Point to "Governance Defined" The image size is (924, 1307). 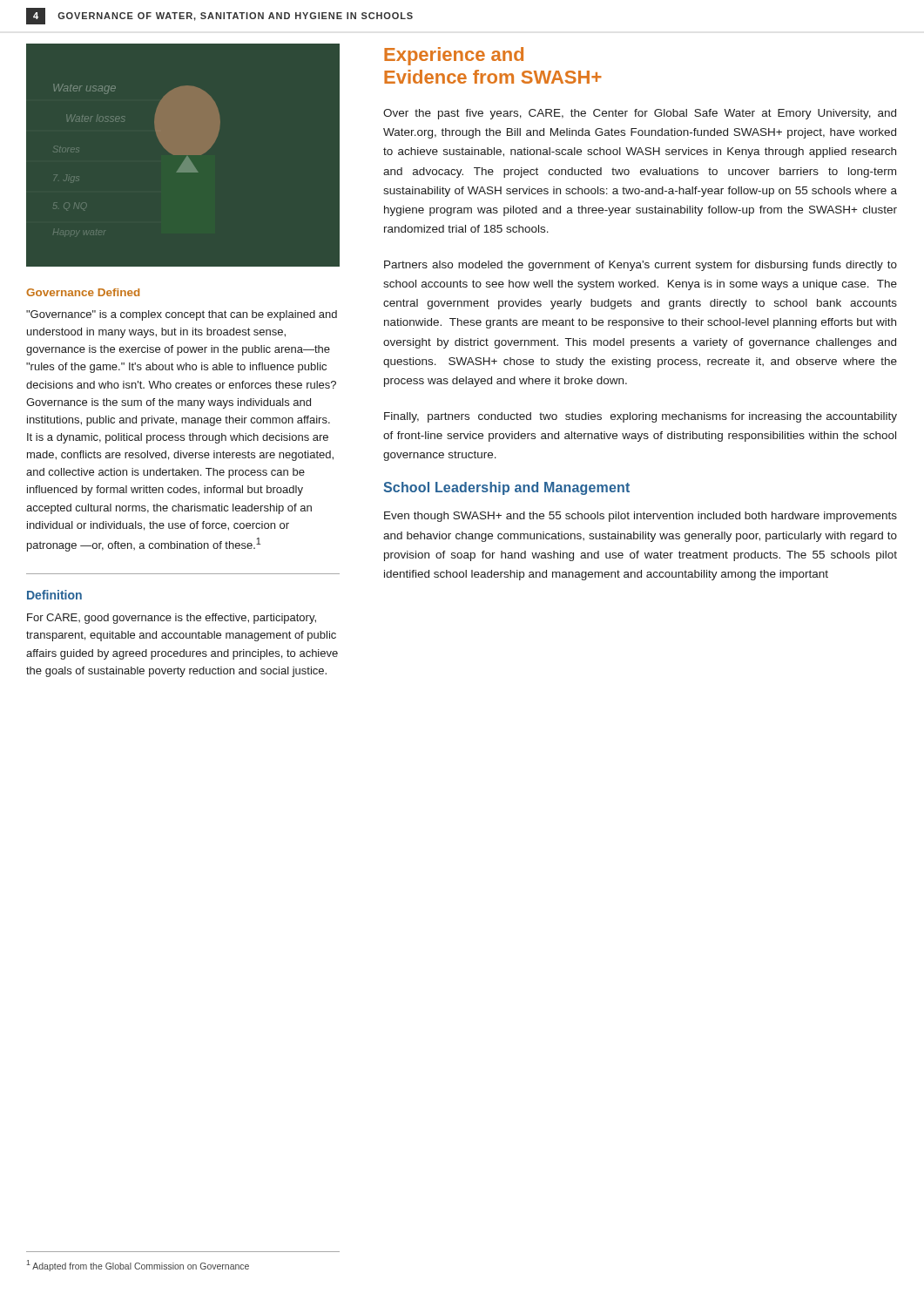click(83, 292)
